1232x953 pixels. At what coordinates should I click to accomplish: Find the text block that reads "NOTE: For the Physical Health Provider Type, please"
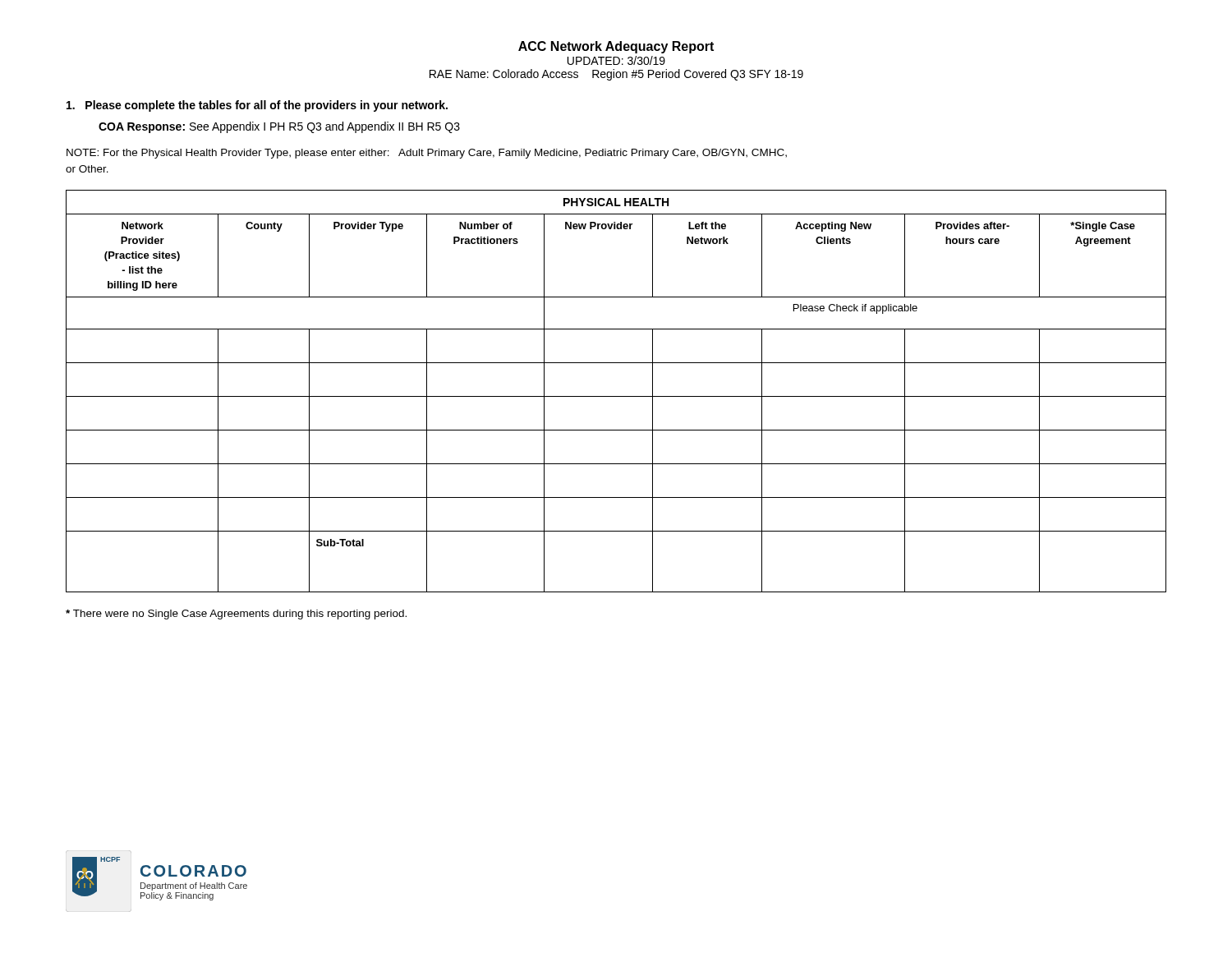click(x=427, y=161)
